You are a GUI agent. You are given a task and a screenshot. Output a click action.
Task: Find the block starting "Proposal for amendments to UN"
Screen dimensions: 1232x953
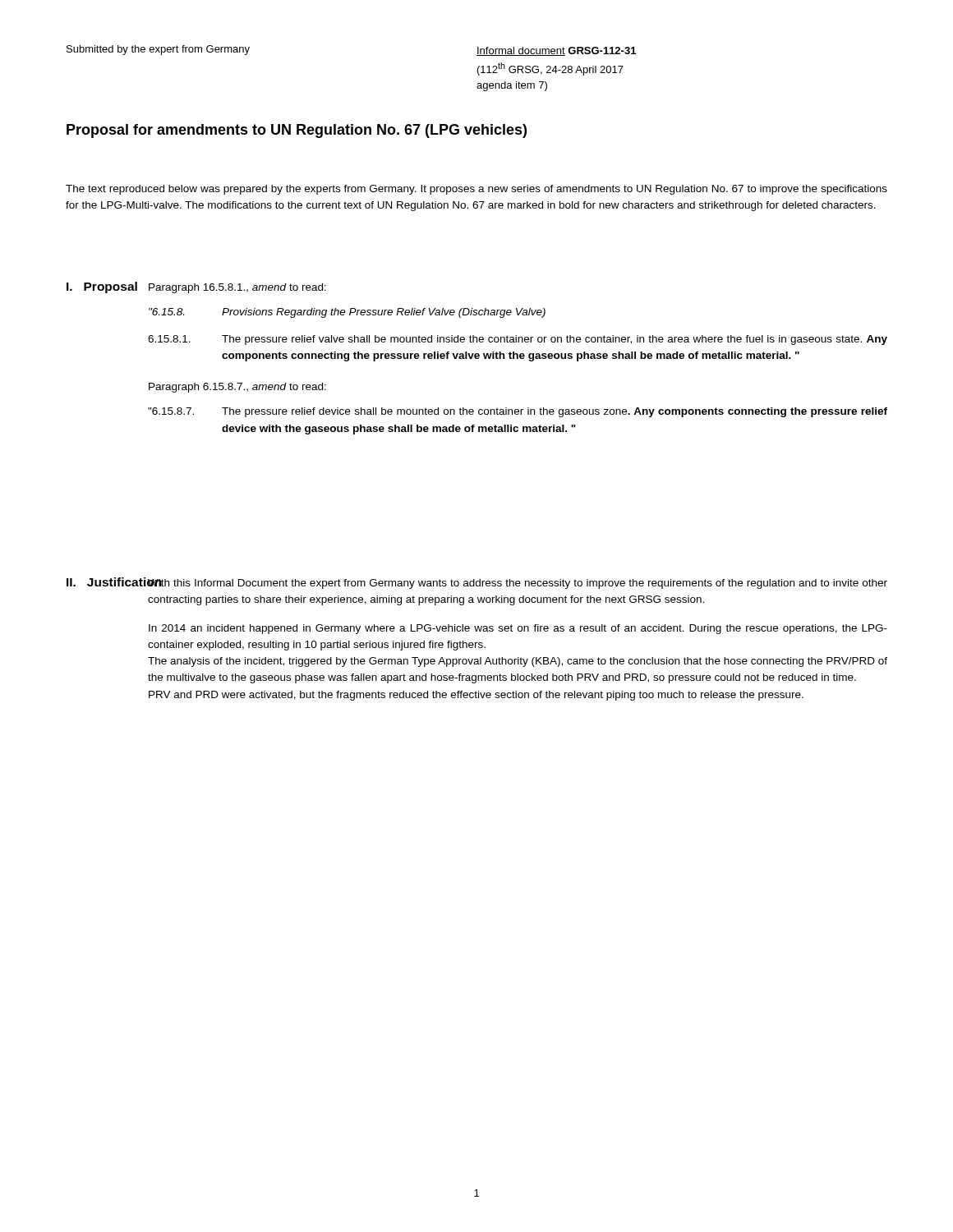click(476, 130)
